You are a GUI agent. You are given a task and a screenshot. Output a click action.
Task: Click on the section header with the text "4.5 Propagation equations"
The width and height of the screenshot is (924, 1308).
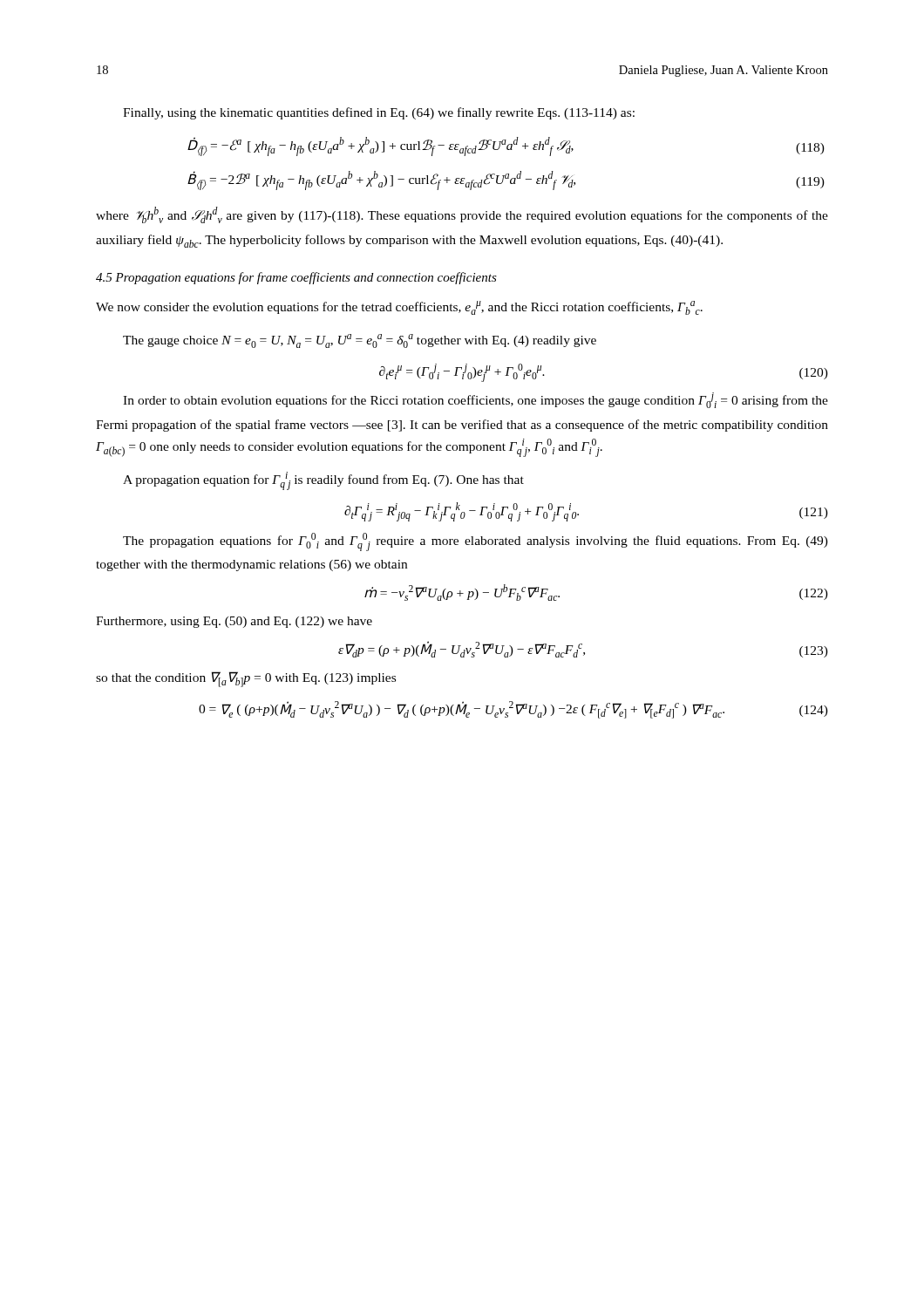tap(296, 277)
